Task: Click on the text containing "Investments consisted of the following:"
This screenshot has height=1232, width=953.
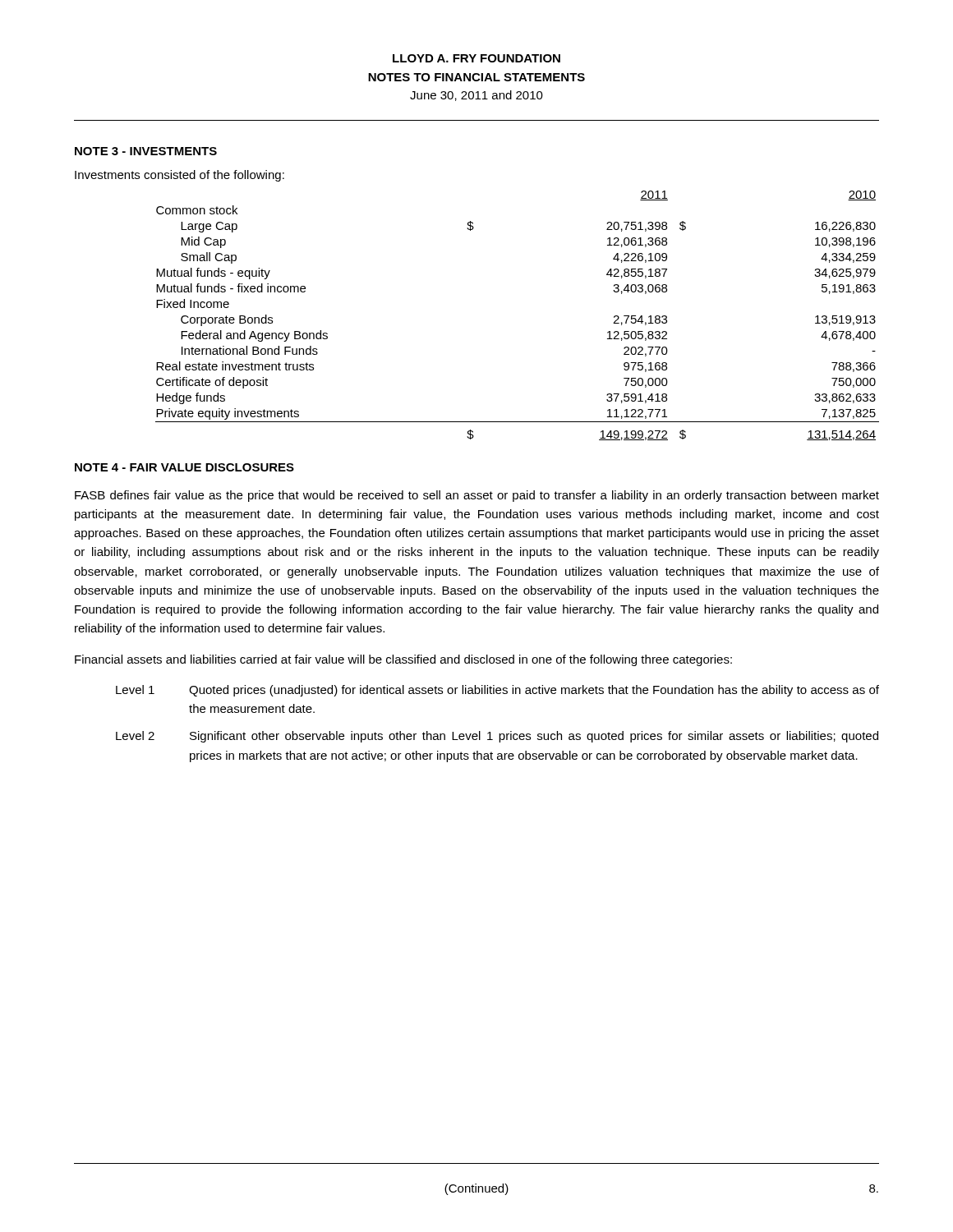Action: click(179, 174)
